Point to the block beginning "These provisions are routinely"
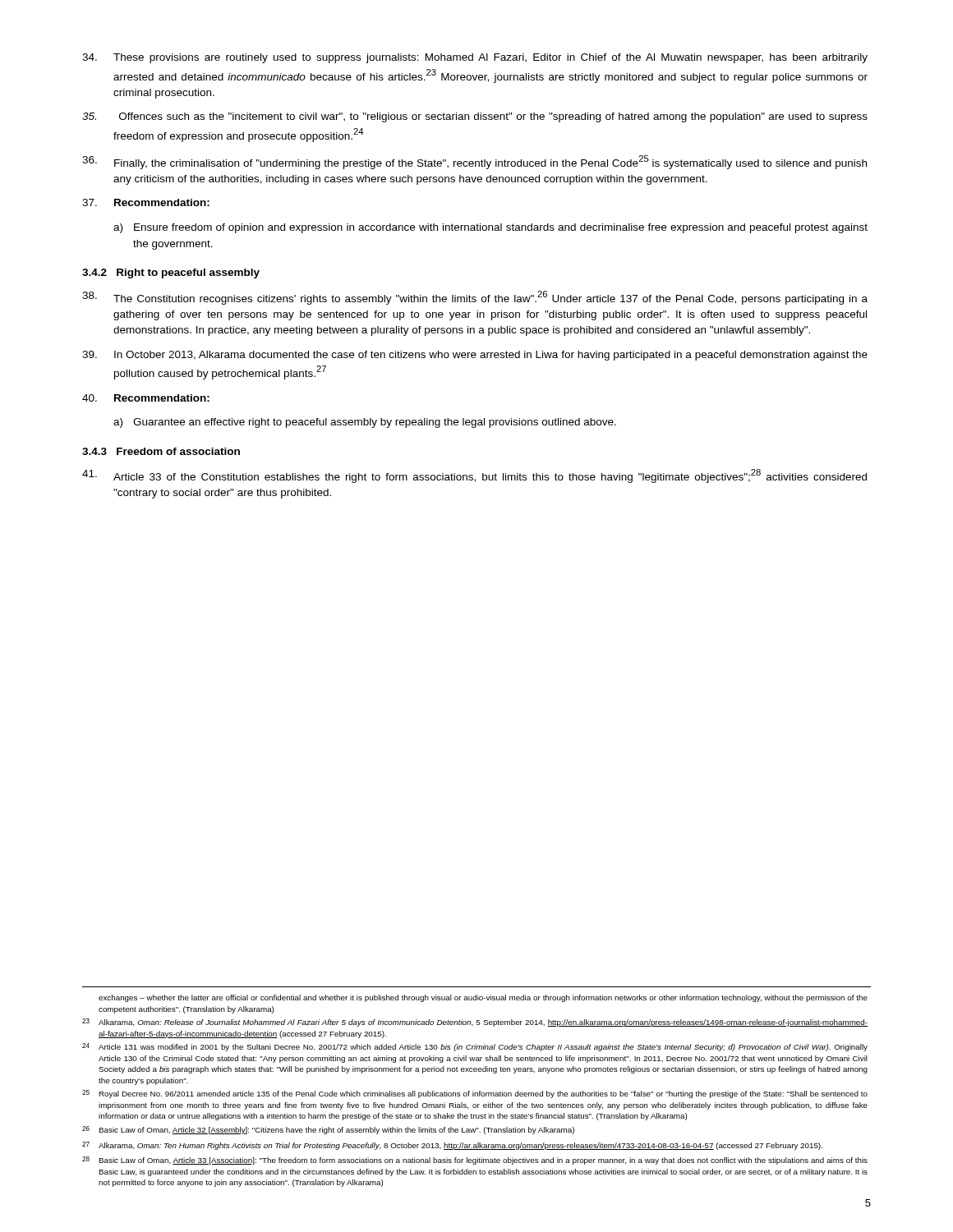This screenshot has height=1232, width=953. point(476,75)
